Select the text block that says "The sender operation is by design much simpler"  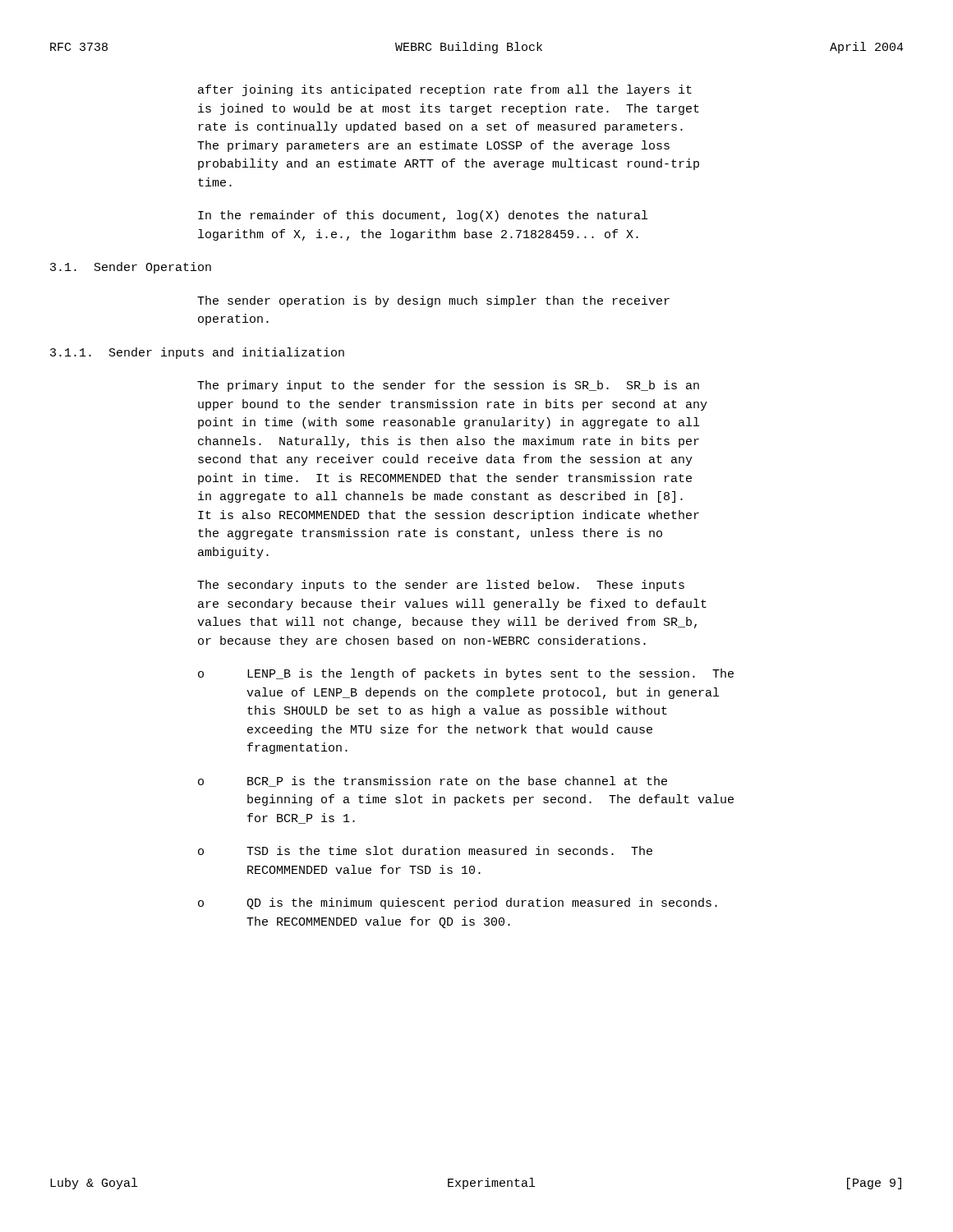tap(434, 311)
